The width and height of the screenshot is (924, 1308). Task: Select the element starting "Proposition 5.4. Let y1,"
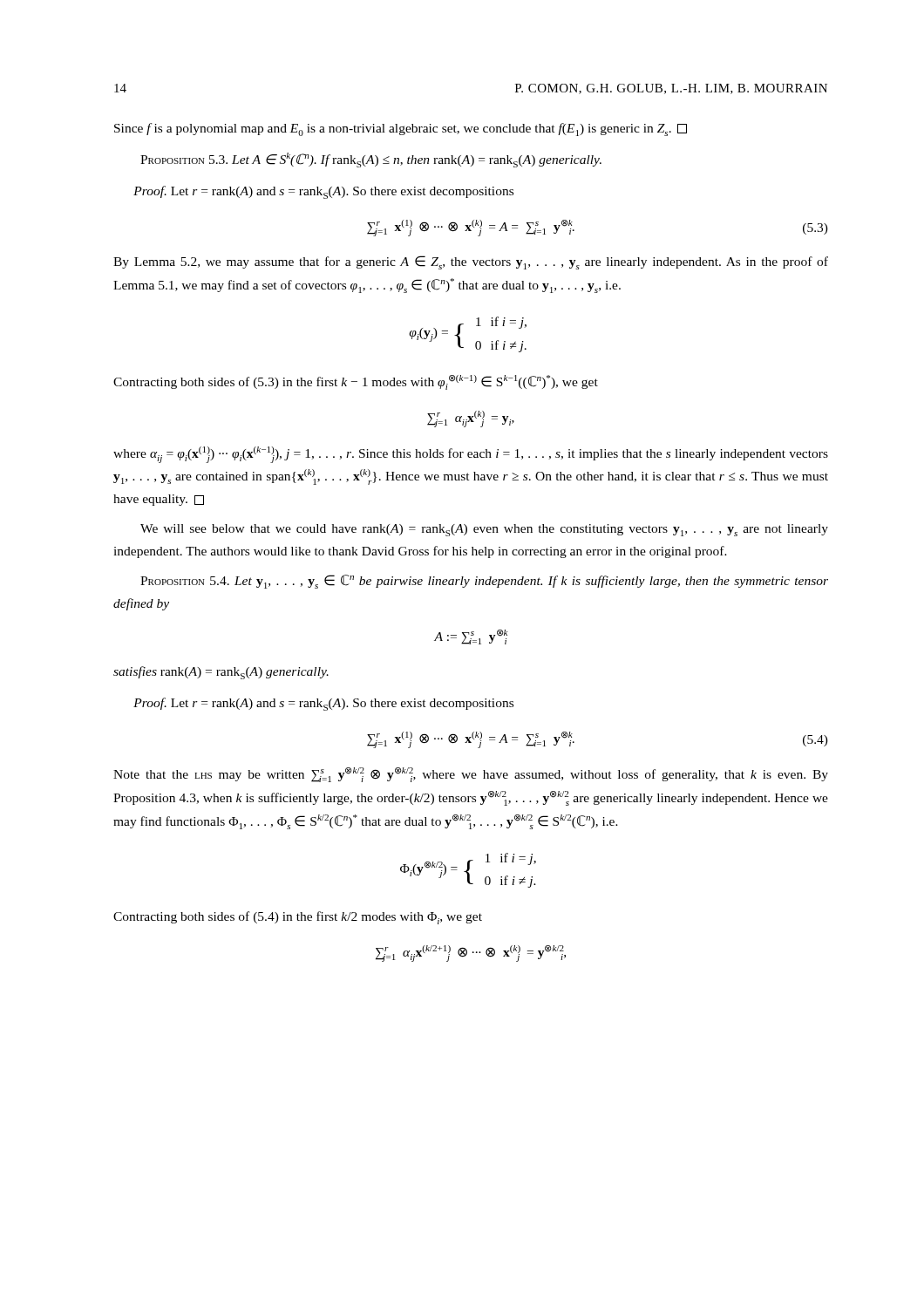(471, 591)
